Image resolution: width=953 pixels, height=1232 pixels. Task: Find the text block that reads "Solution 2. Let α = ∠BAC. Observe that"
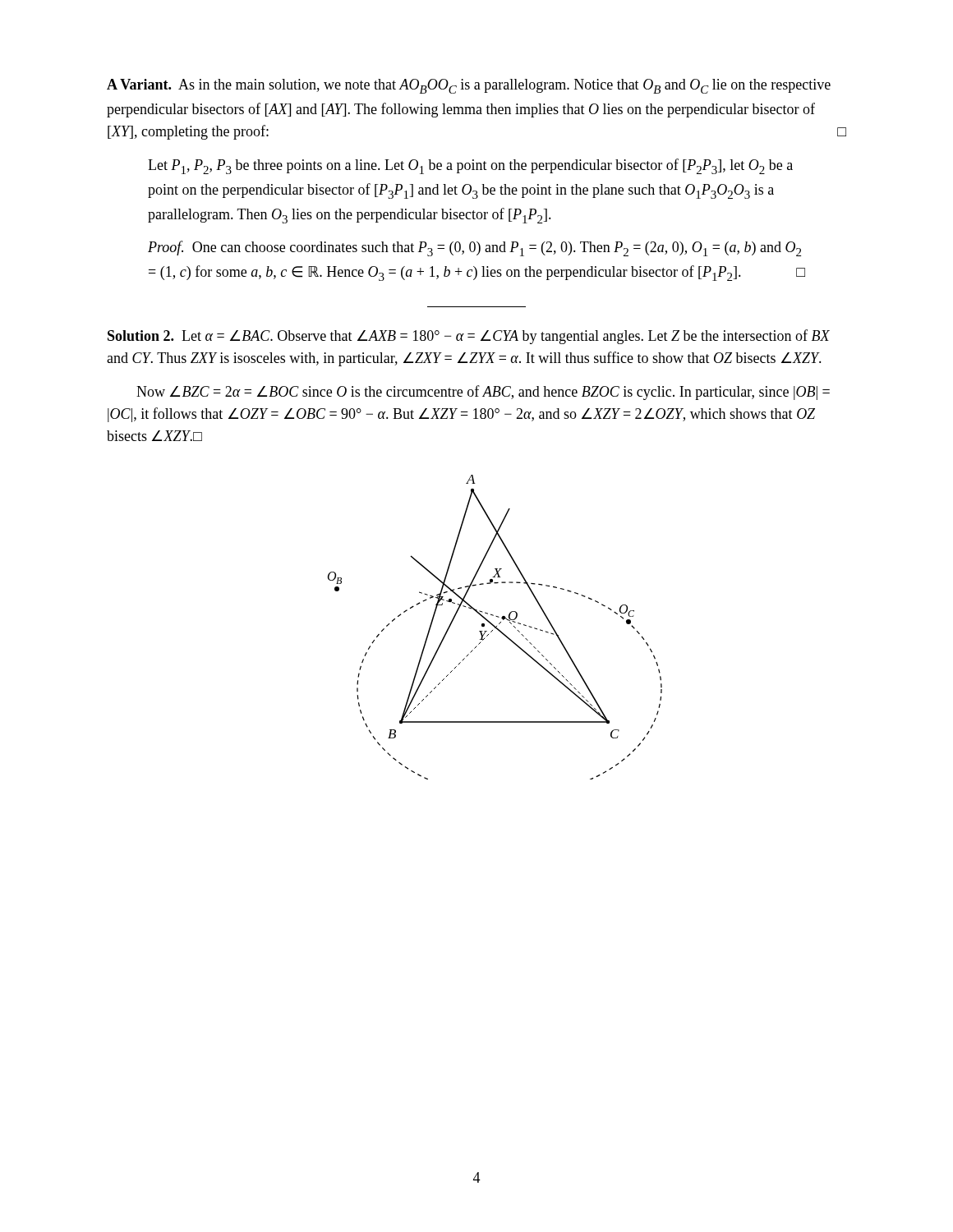tap(468, 347)
